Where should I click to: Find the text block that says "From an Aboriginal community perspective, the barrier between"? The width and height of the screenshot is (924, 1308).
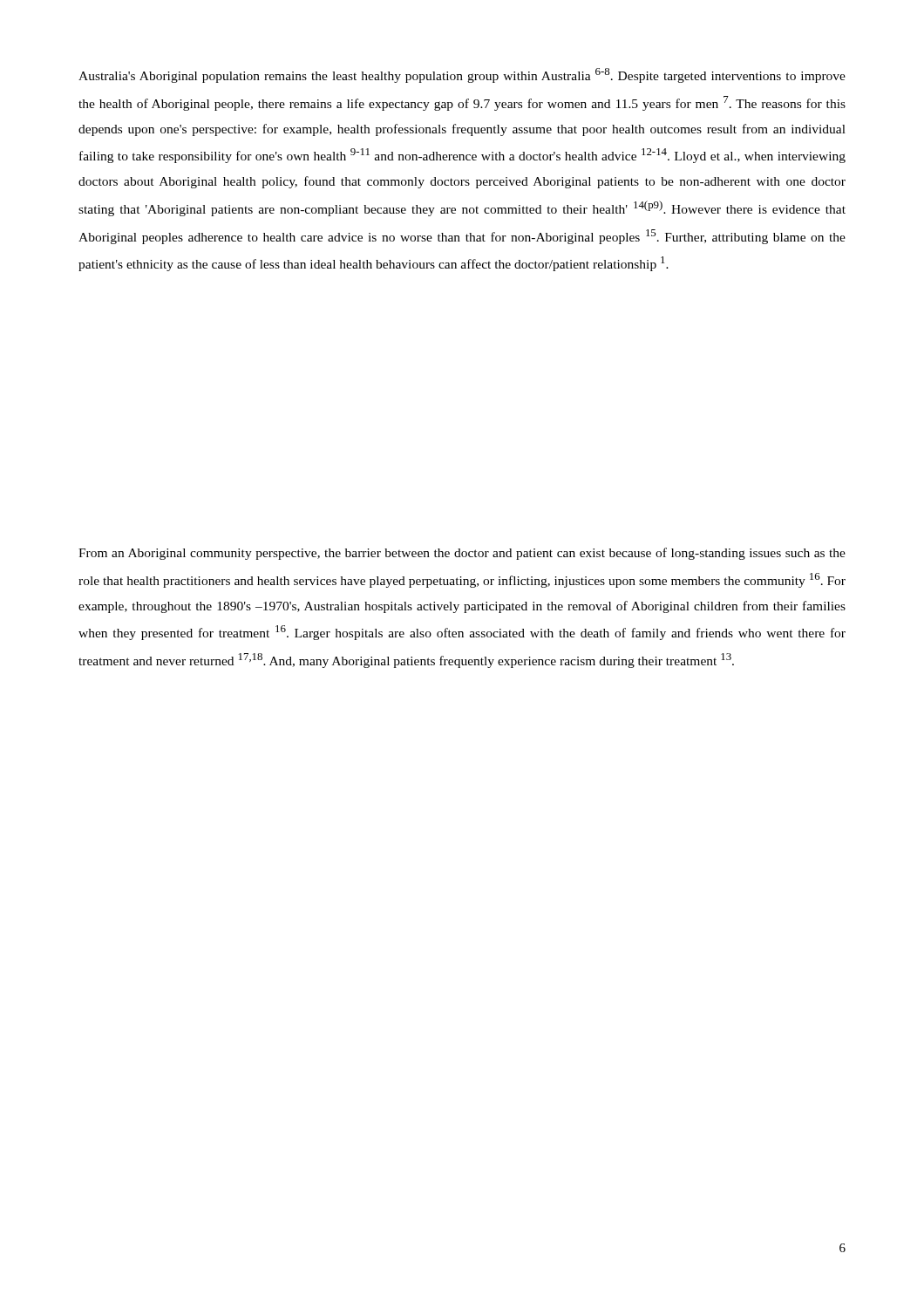click(462, 607)
